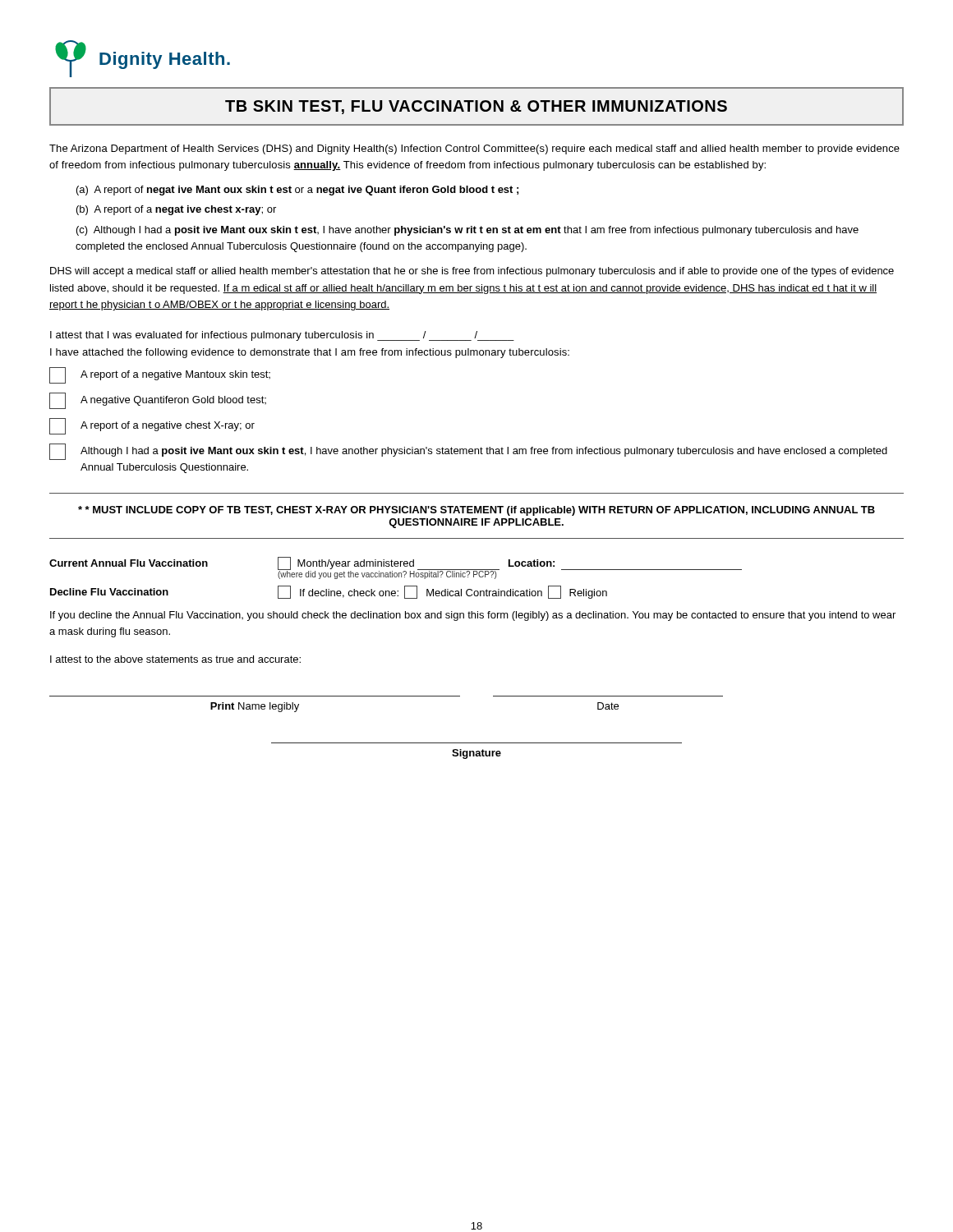Find the text block containing "* MUST INCLUDE COPY"
Viewport: 953px width, 1232px height.
pyautogui.click(x=476, y=515)
